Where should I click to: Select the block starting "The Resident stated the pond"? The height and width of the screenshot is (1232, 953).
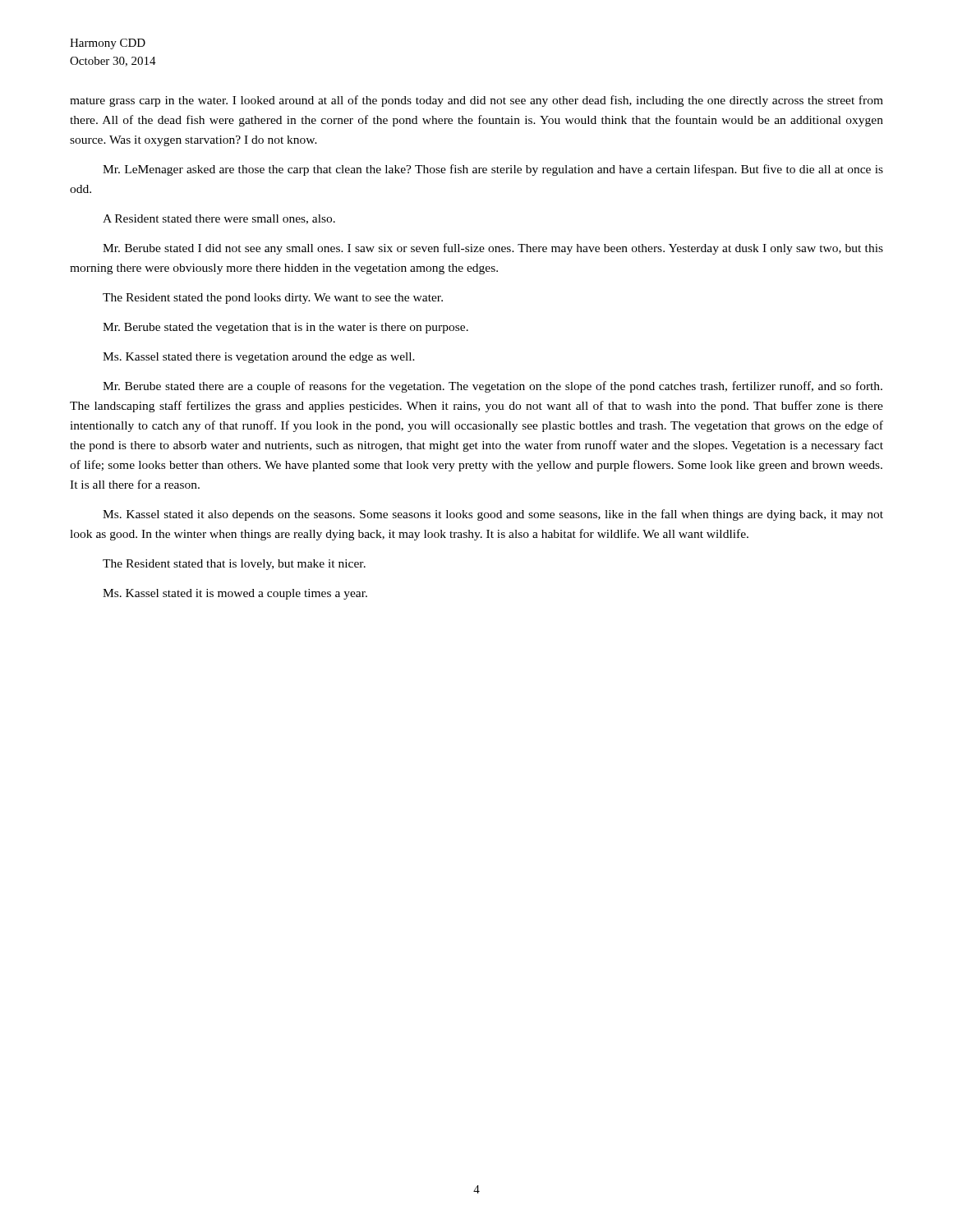pyautogui.click(x=273, y=297)
